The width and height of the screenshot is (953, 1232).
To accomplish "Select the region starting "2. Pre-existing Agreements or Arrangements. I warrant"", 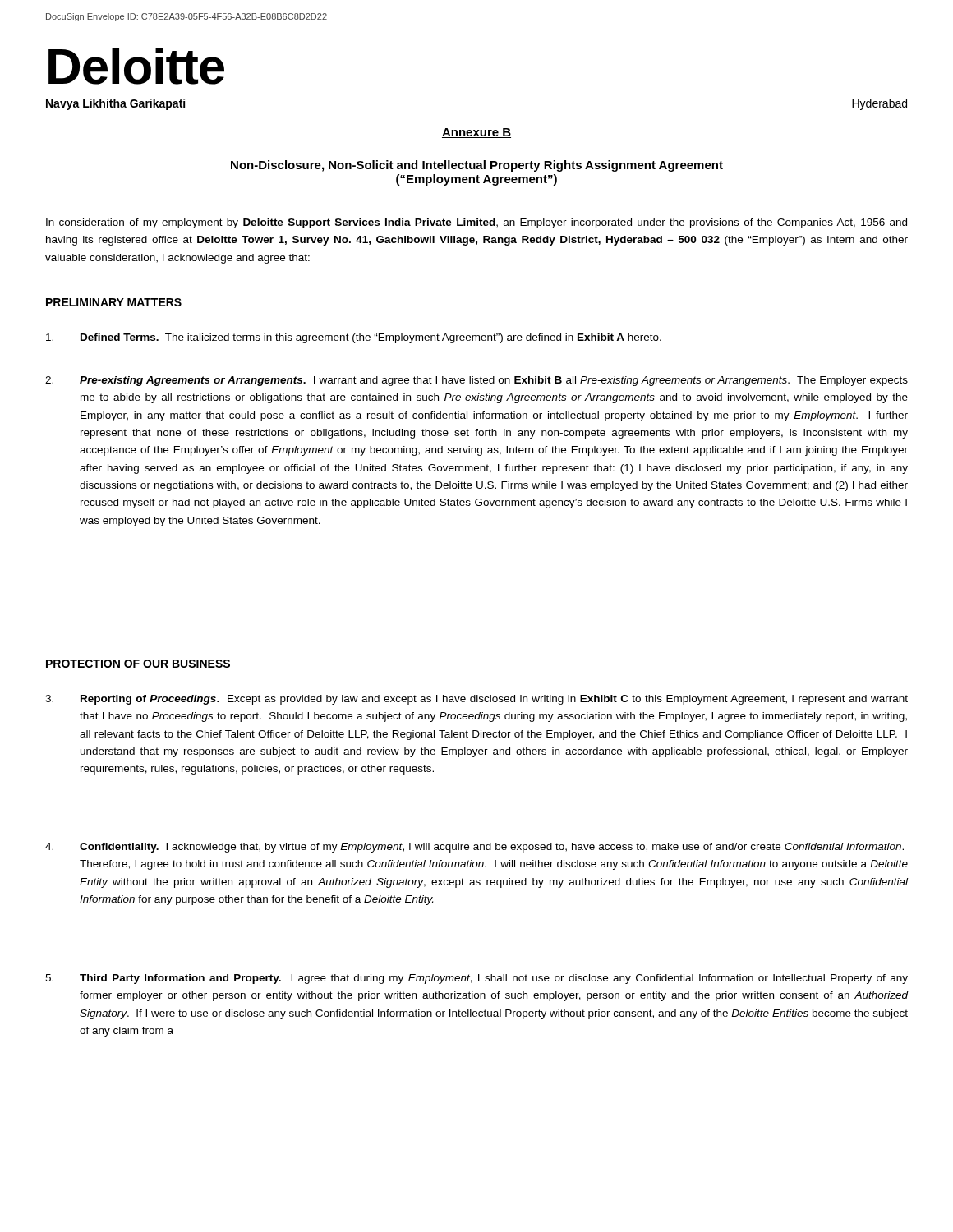I will click(x=476, y=450).
